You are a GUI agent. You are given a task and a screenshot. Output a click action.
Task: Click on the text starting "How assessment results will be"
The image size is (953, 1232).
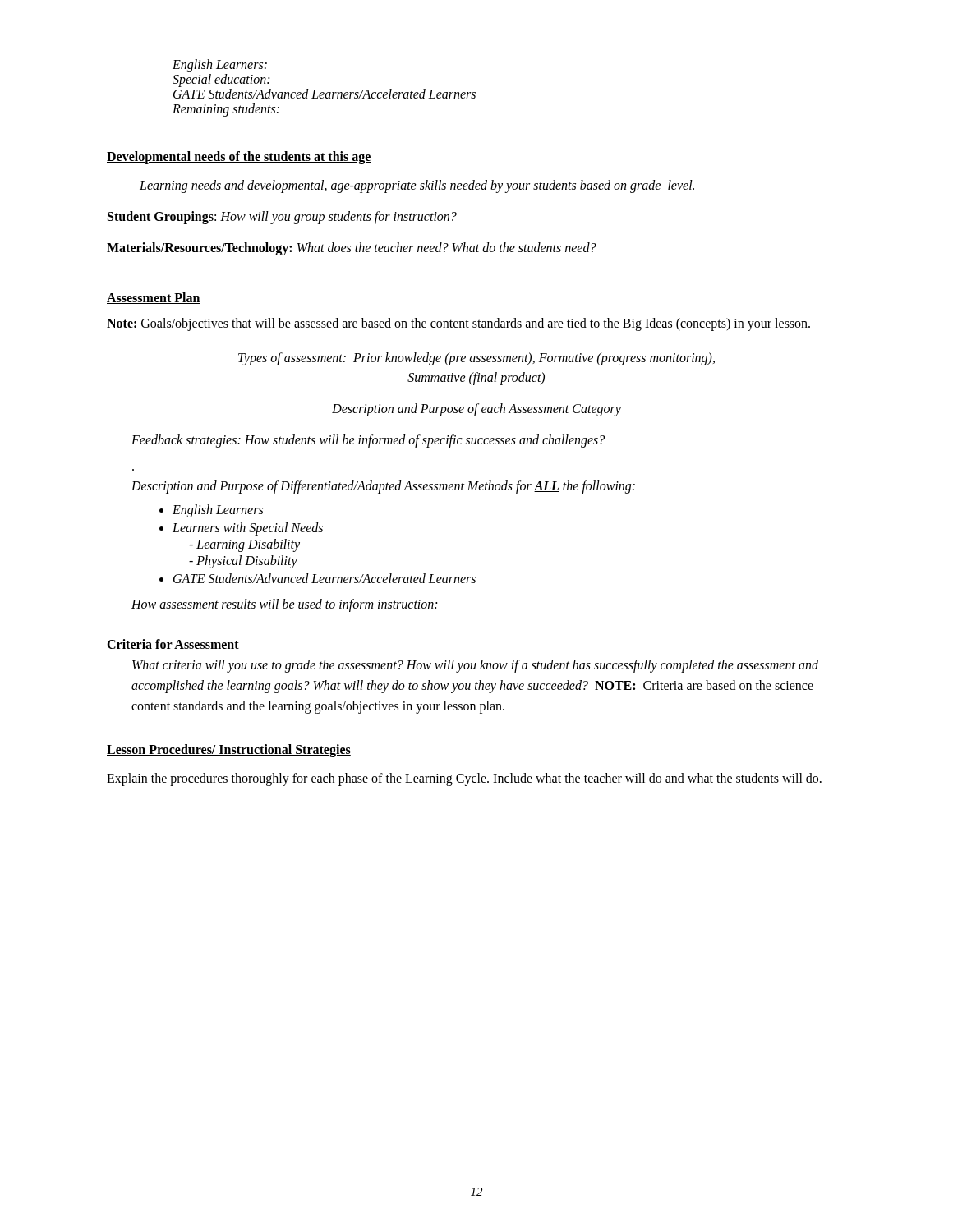[285, 604]
